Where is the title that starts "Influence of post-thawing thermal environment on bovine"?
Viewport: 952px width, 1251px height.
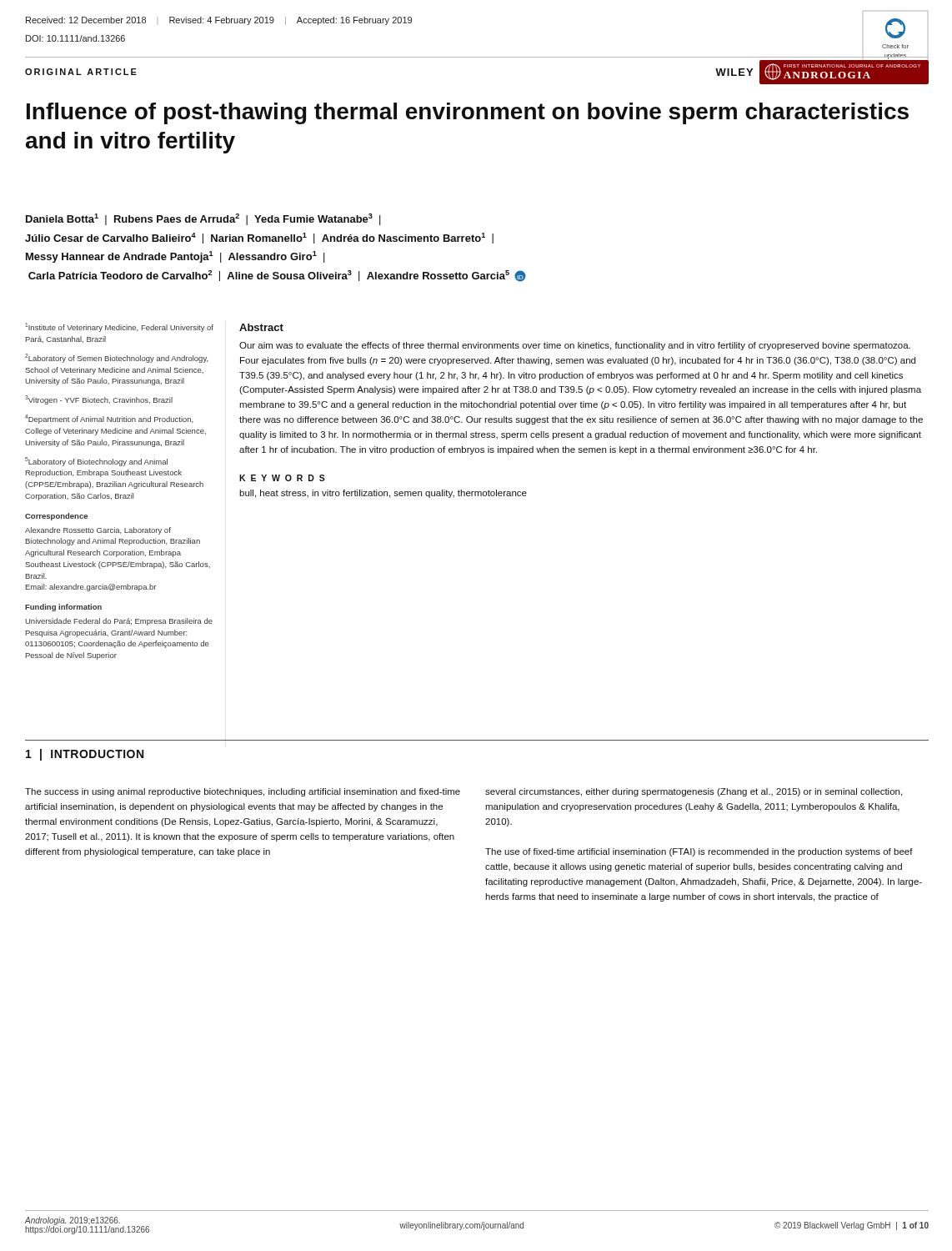476,126
